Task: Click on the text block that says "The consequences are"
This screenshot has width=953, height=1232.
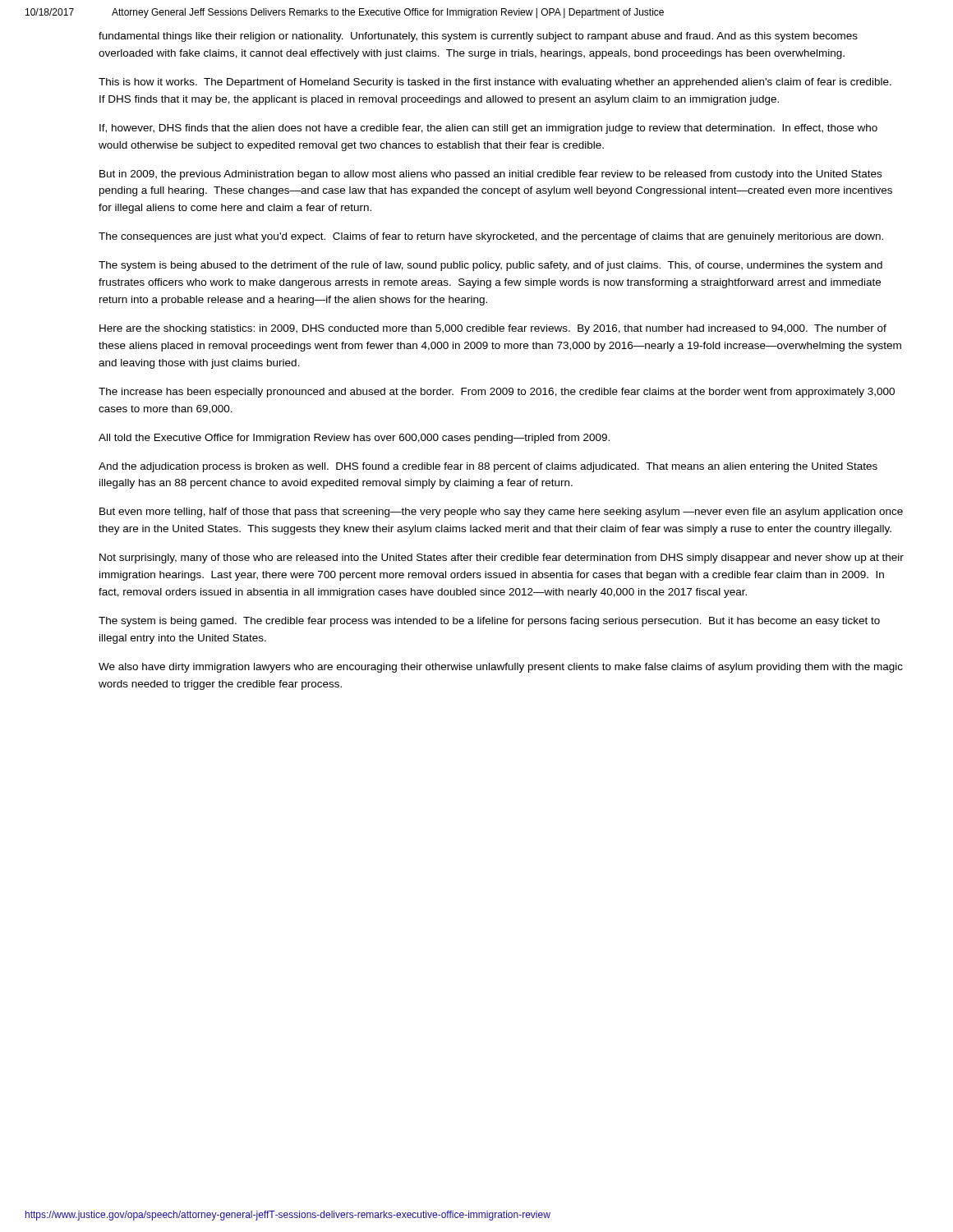Action: tap(491, 236)
